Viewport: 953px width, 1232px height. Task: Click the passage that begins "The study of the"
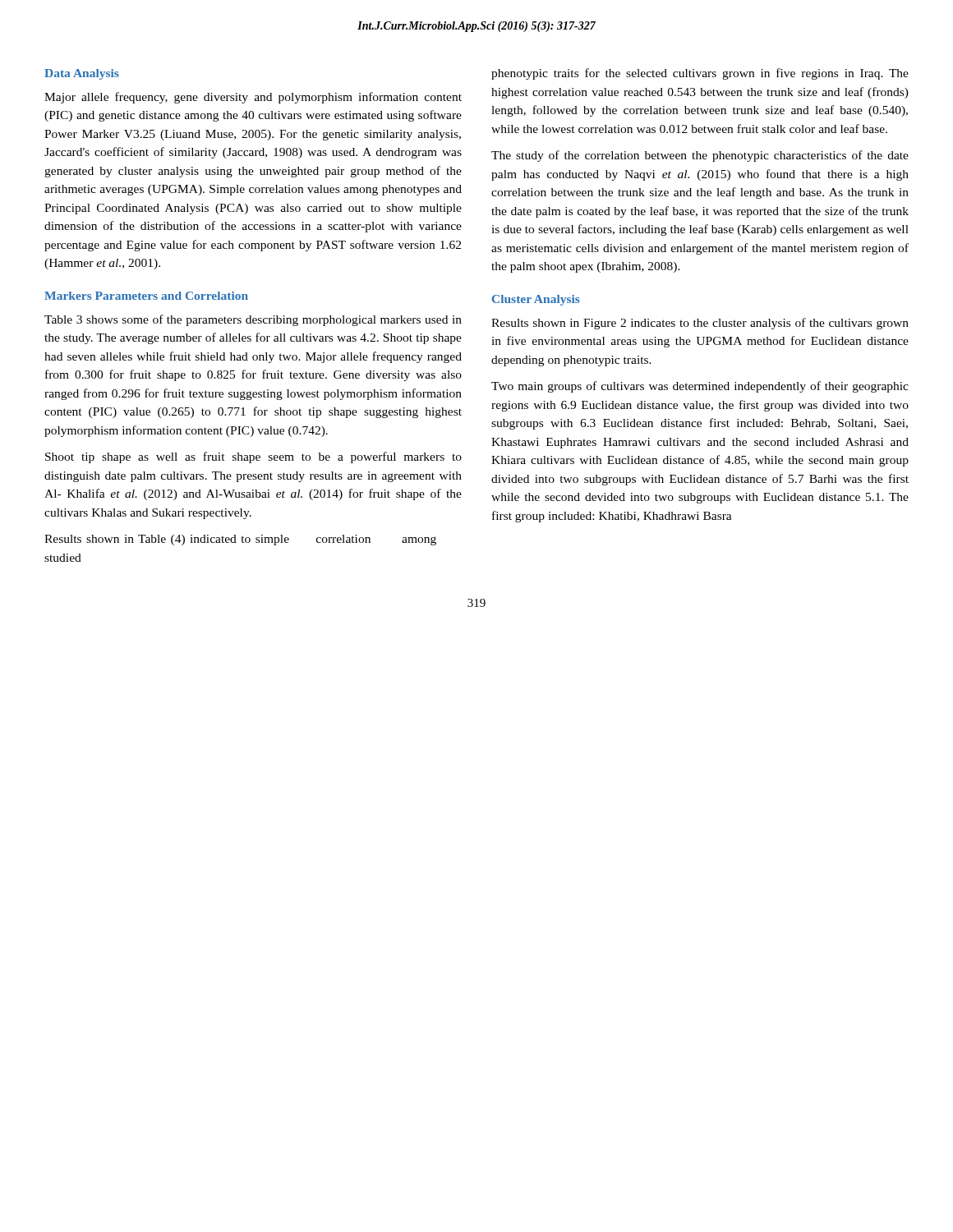700,210
